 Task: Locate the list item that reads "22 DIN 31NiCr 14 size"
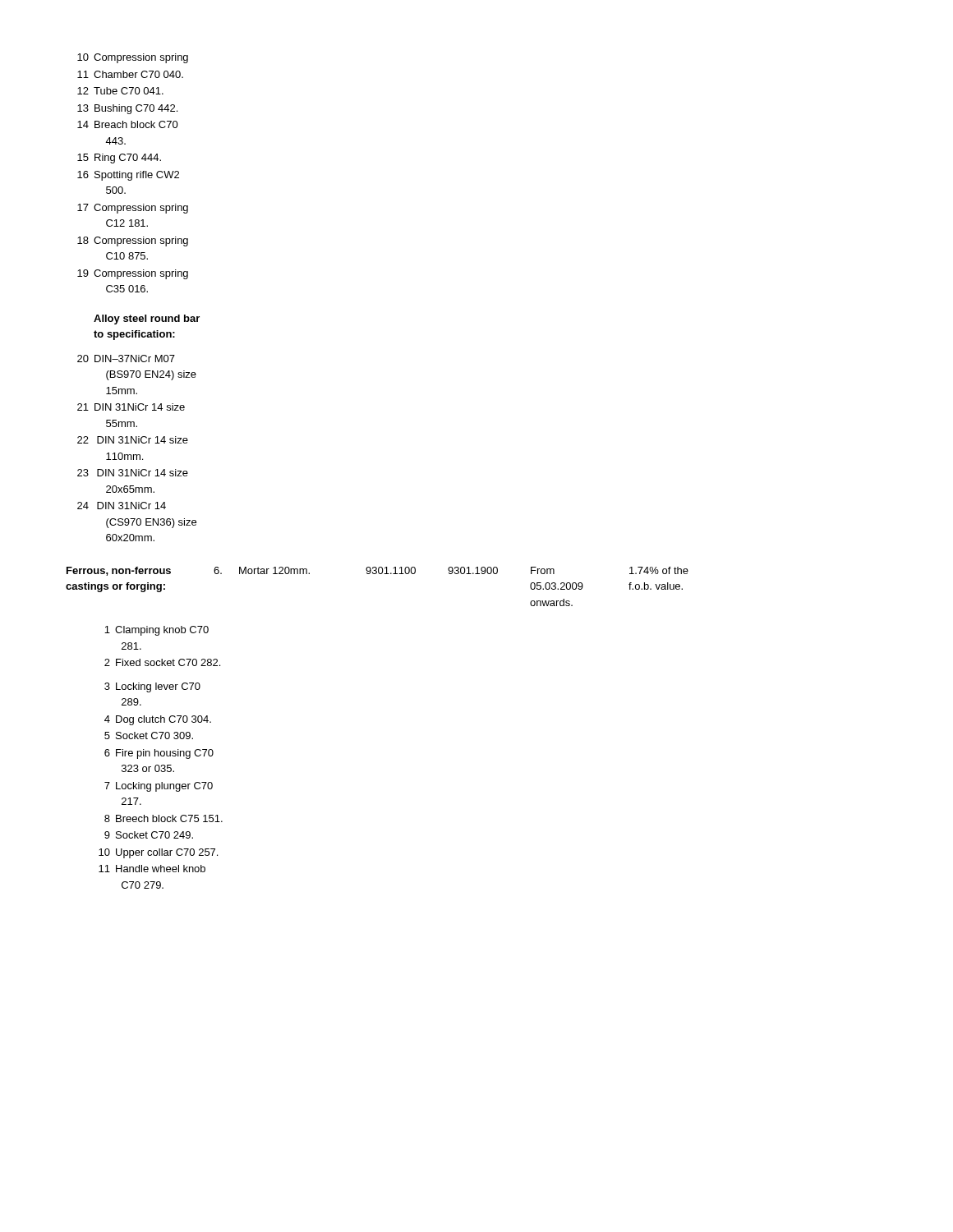click(133, 440)
